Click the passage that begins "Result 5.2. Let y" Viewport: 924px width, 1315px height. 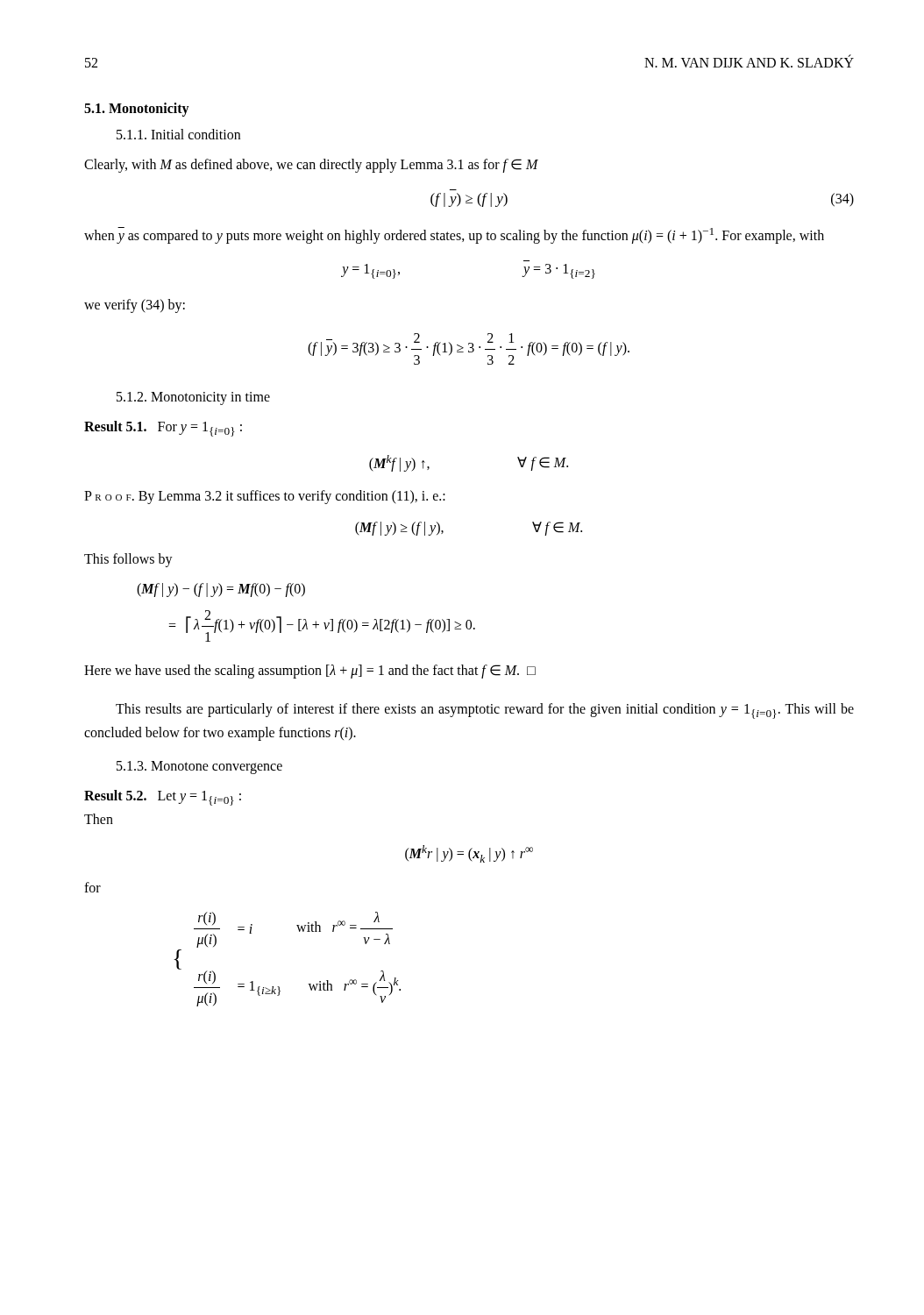(x=163, y=807)
